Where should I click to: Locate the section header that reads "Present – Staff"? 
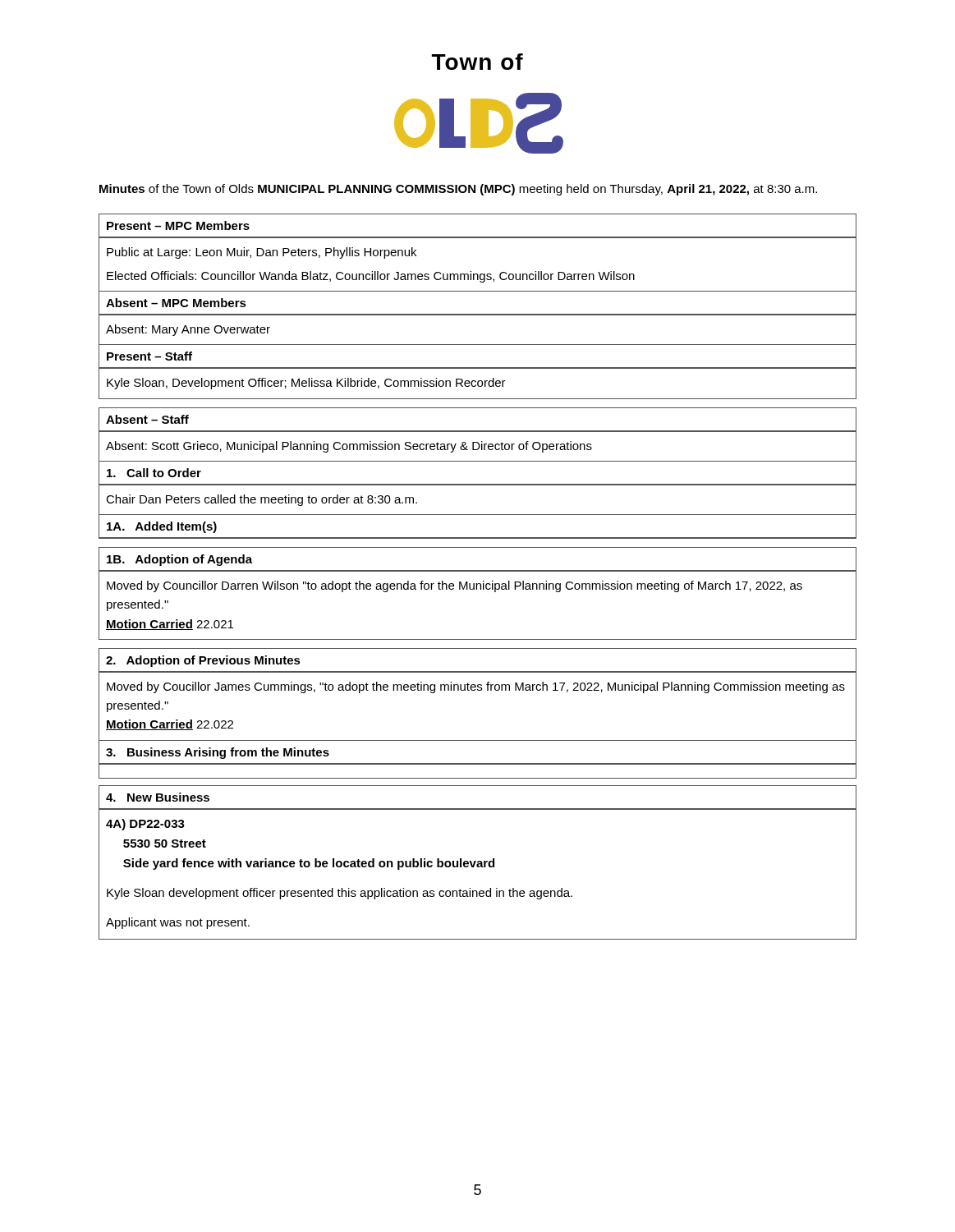click(478, 357)
